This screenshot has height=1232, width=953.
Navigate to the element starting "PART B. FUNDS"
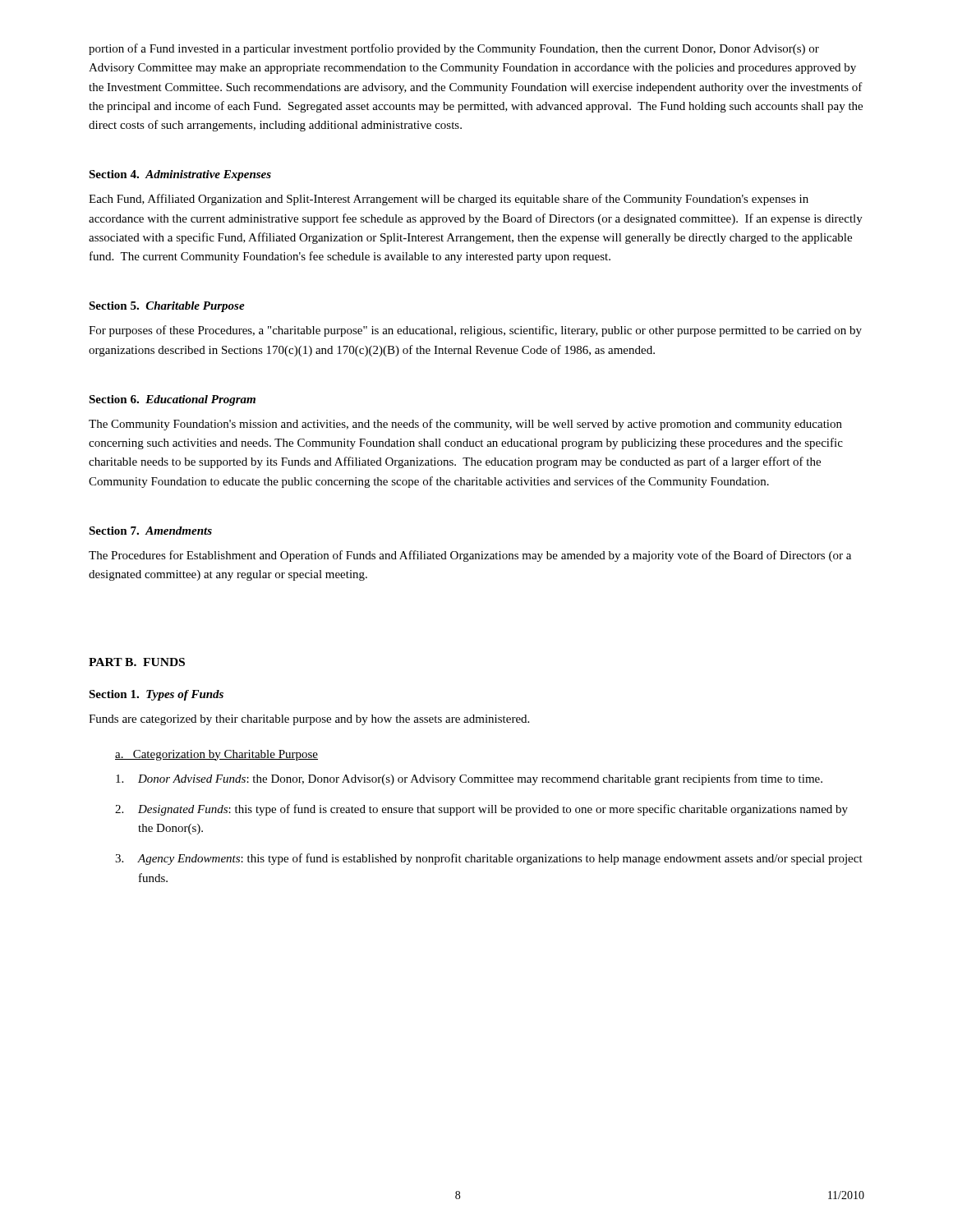pos(137,662)
